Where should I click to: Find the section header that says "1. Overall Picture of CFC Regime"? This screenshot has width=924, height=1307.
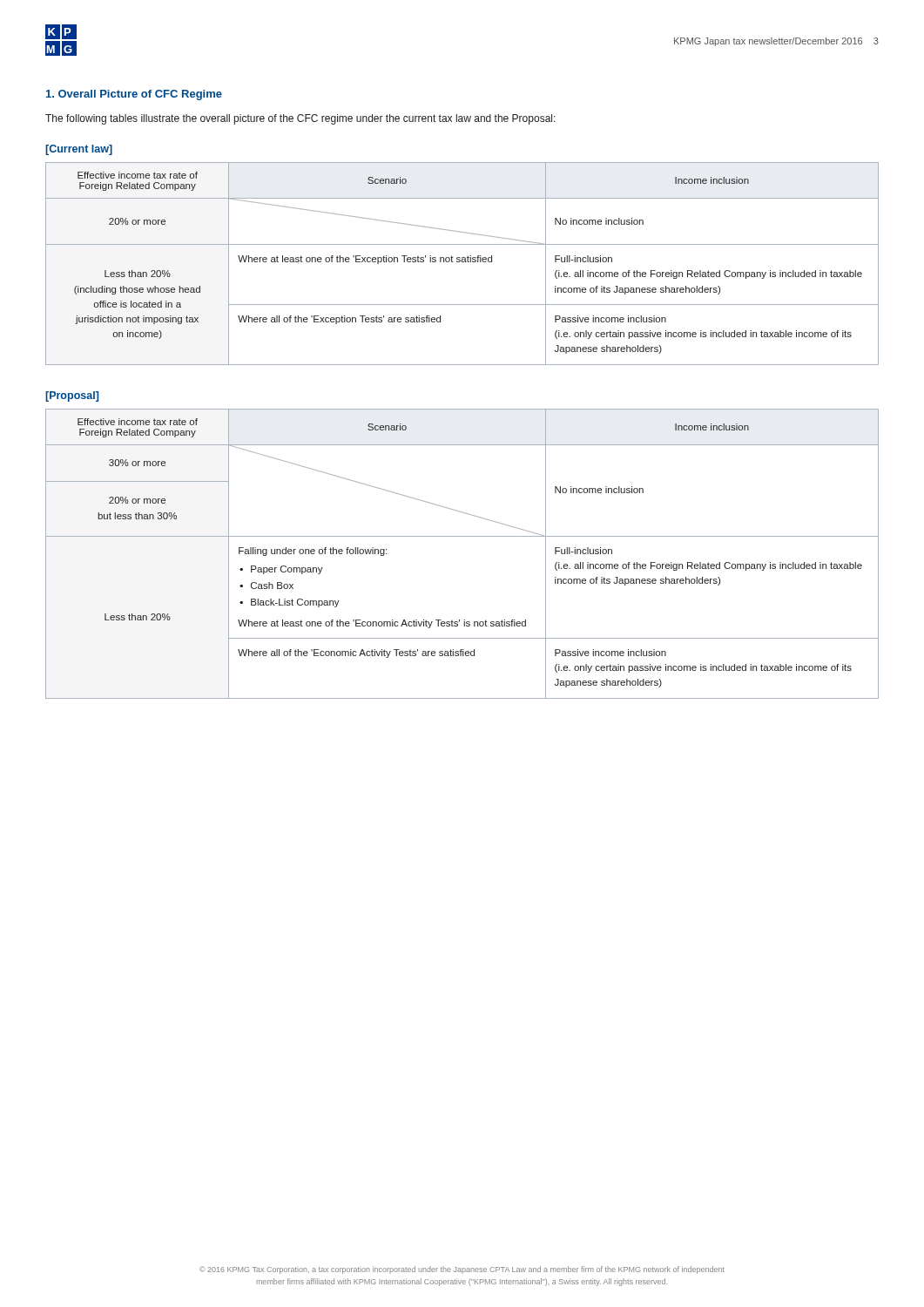tap(134, 94)
